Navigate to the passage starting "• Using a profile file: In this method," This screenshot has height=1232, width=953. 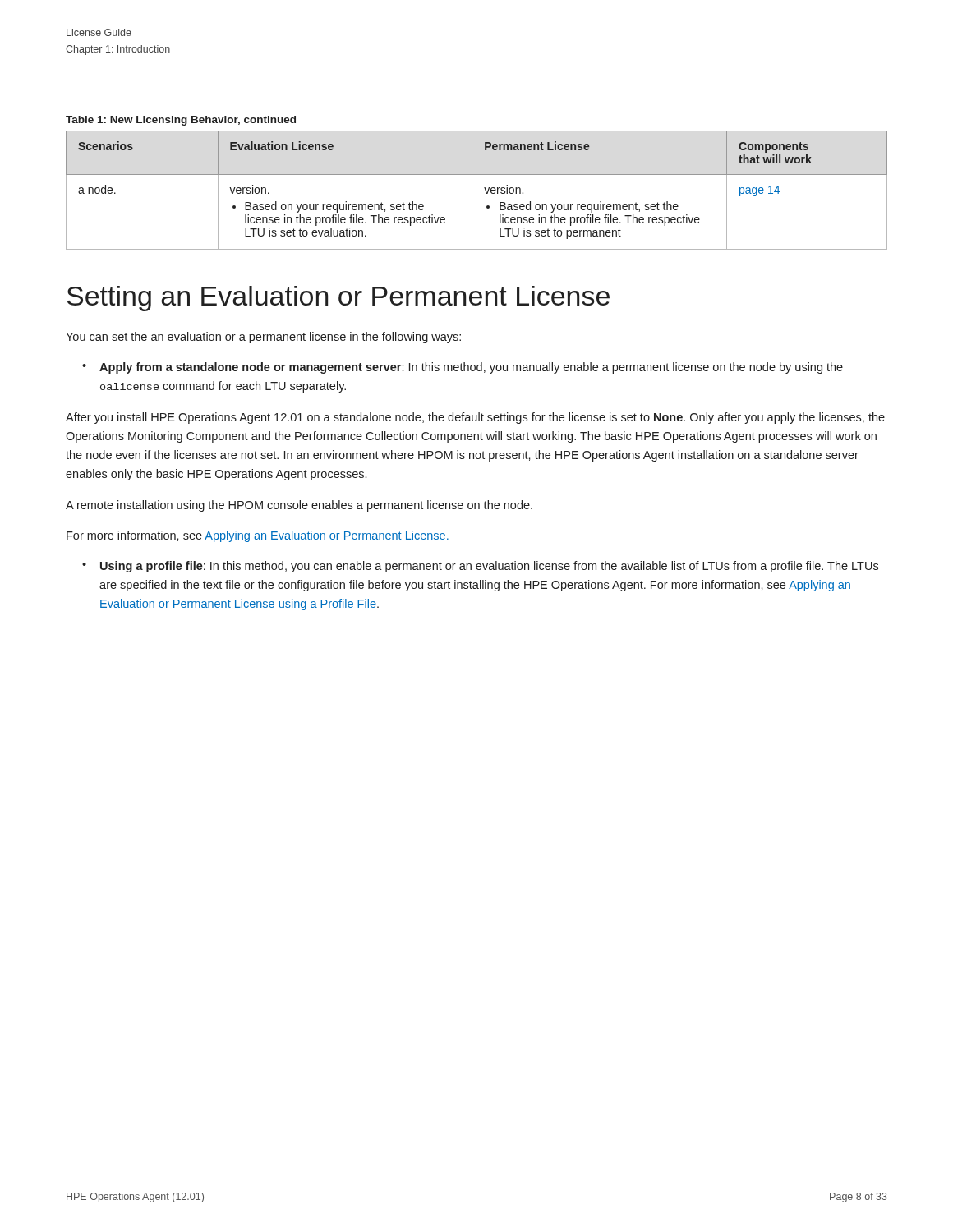click(x=485, y=585)
